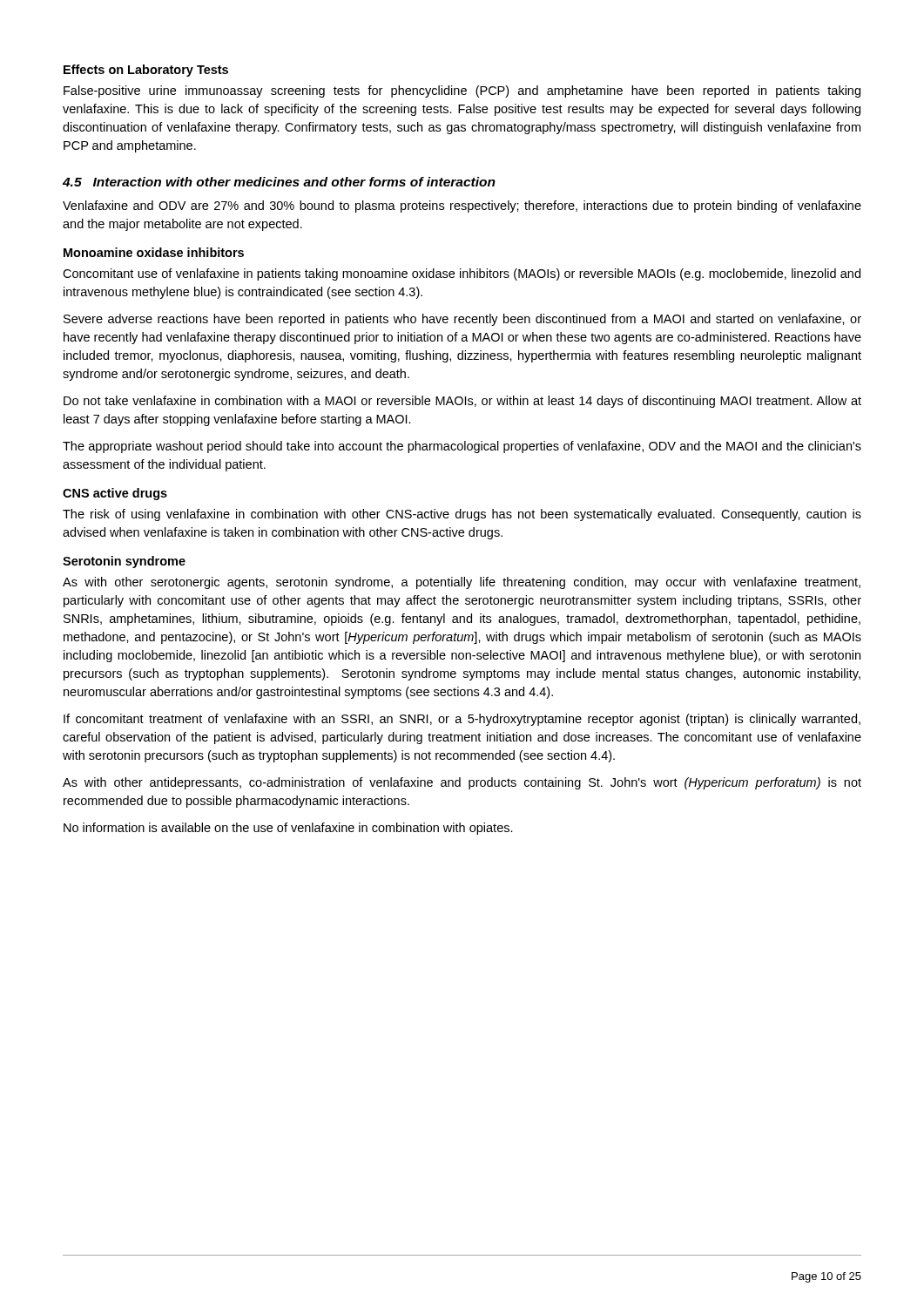Point to the text starting "False-positive urine immunoassay screening tests for"
The height and width of the screenshot is (1307, 924).
462,118
